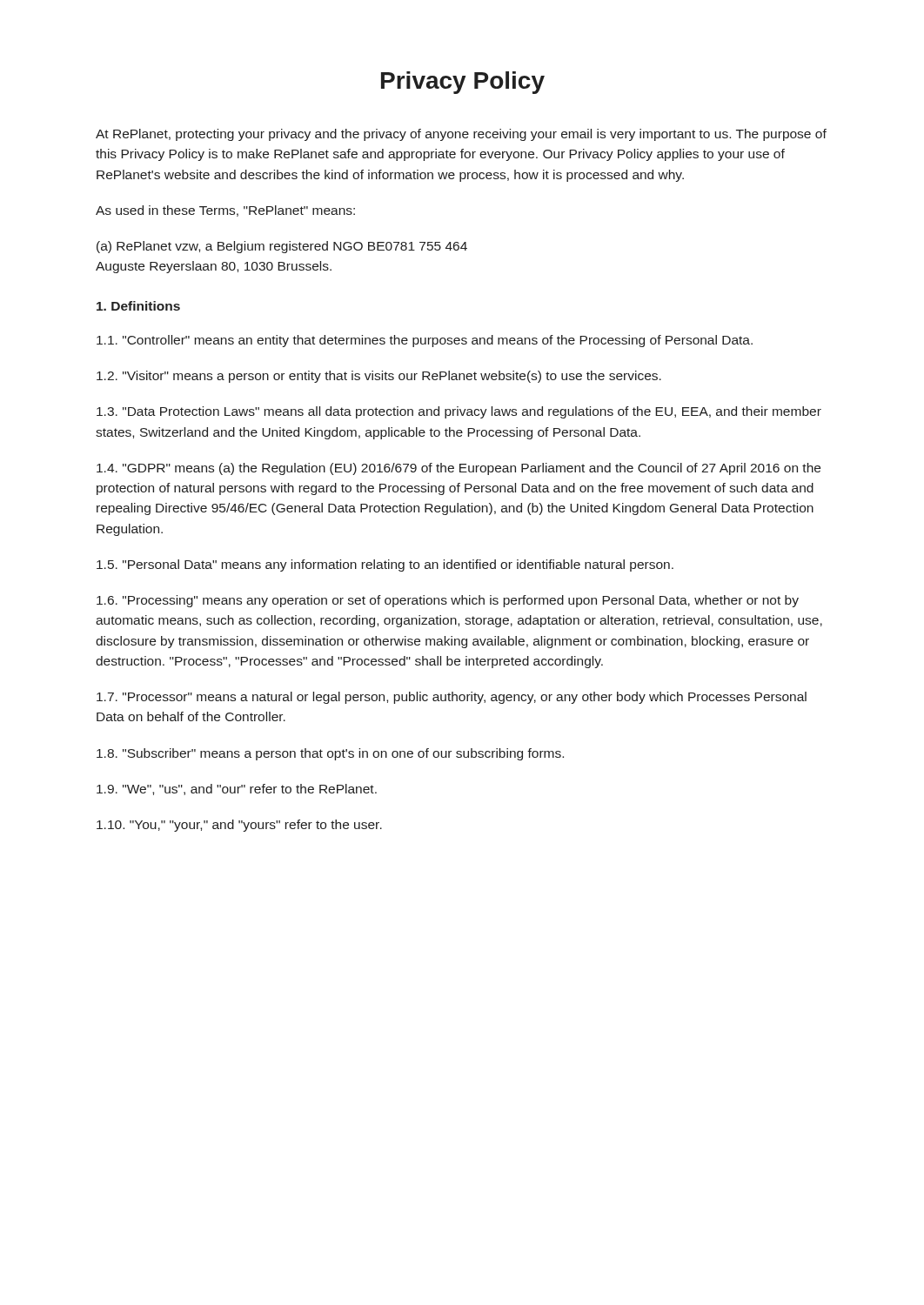Find the region starting "9. "We", "us", and "our" refer"
This screenshot has height=1305, width=924.
tap(237, 788)
